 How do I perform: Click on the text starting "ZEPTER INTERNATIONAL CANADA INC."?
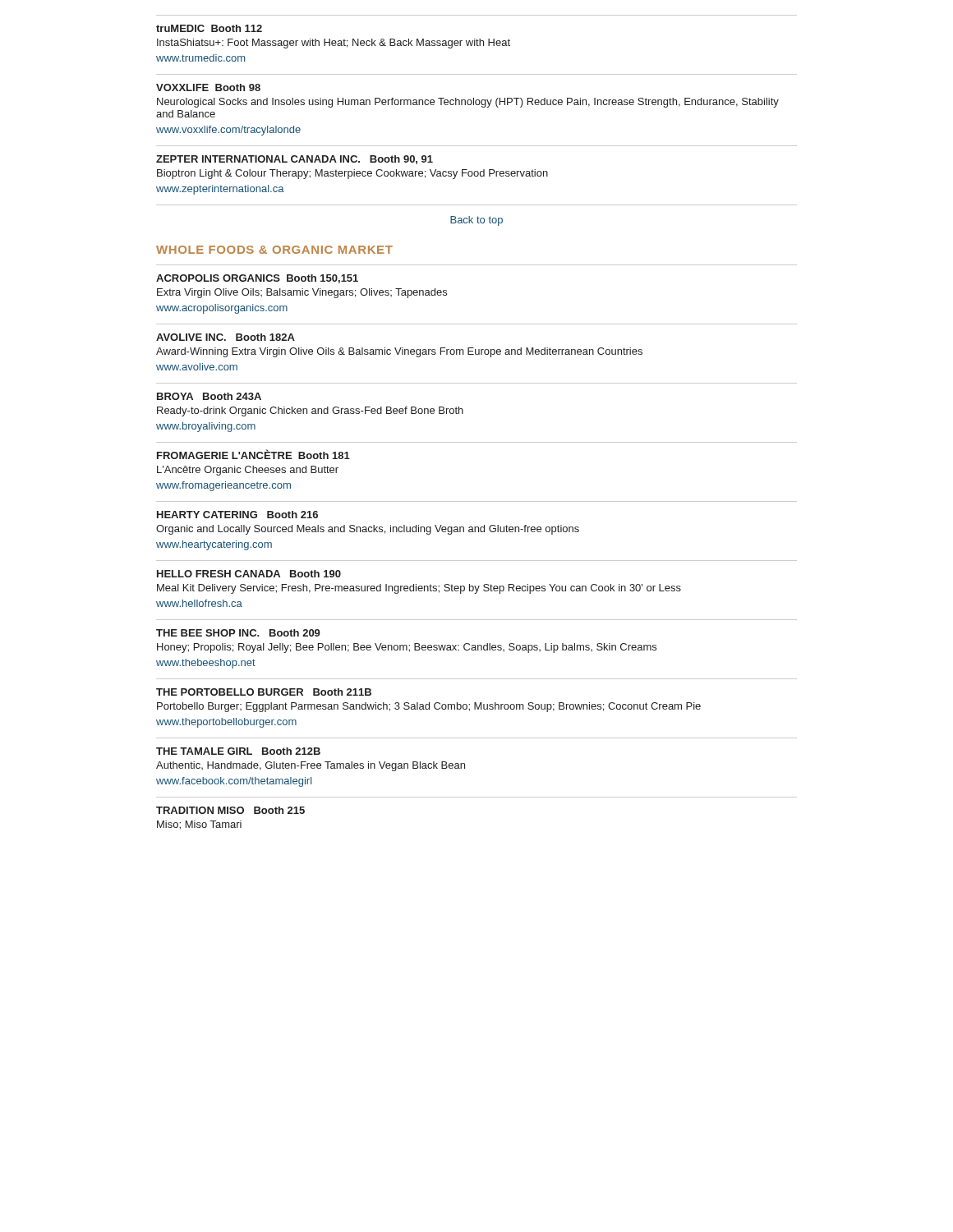[476, 174]
